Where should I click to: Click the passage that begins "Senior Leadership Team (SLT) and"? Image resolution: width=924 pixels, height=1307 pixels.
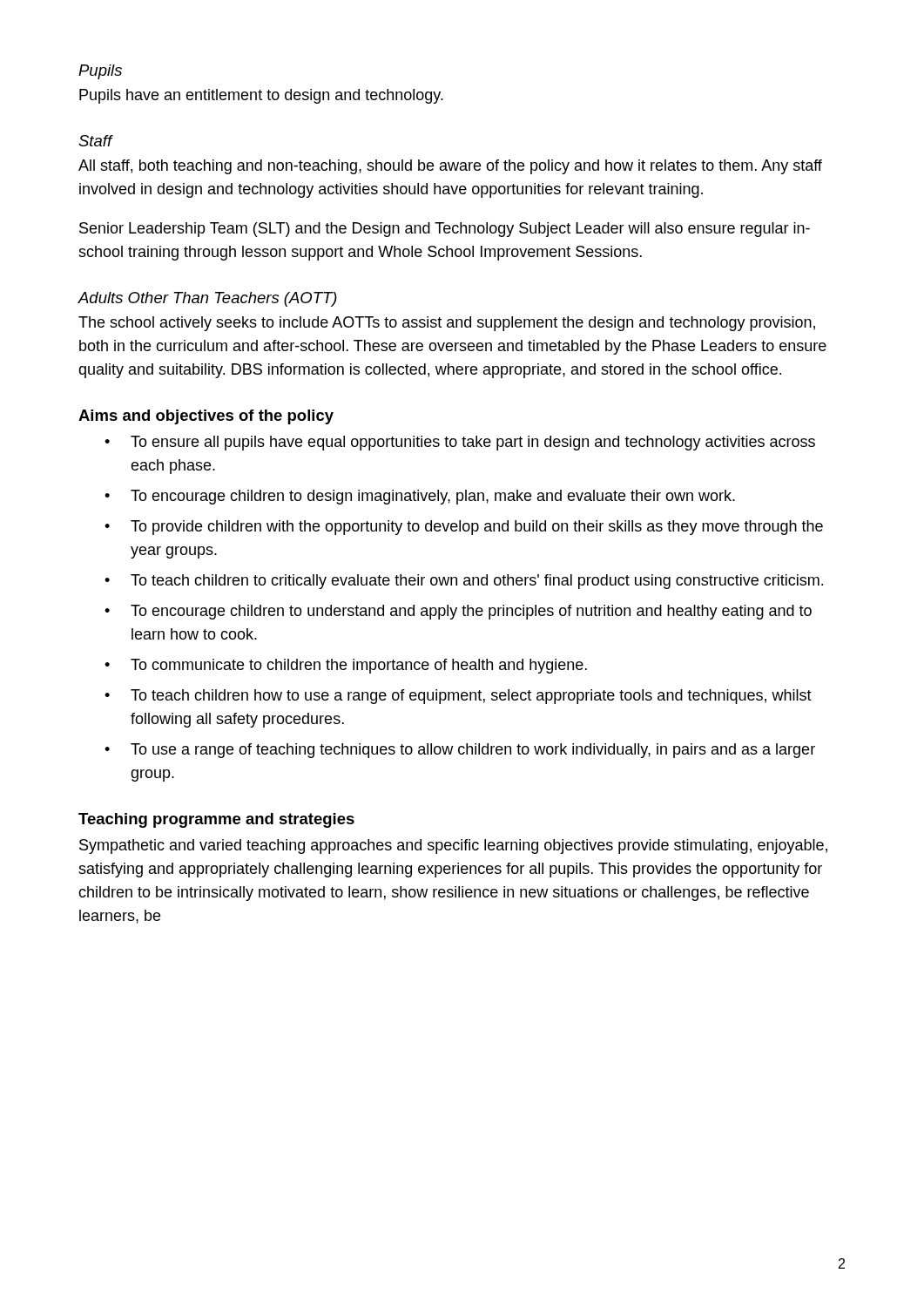[458, 240]
